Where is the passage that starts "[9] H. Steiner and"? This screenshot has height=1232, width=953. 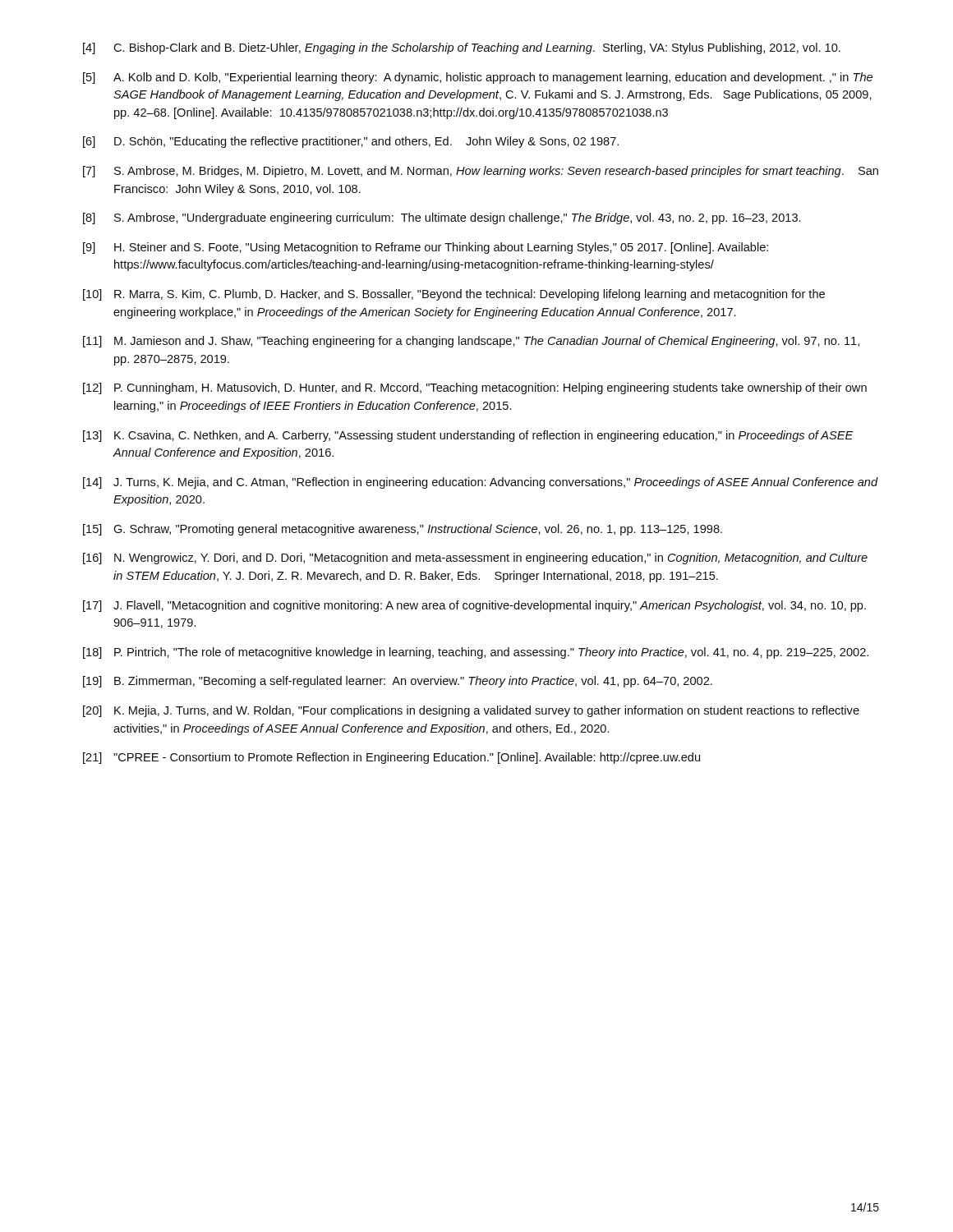[481, 257]
